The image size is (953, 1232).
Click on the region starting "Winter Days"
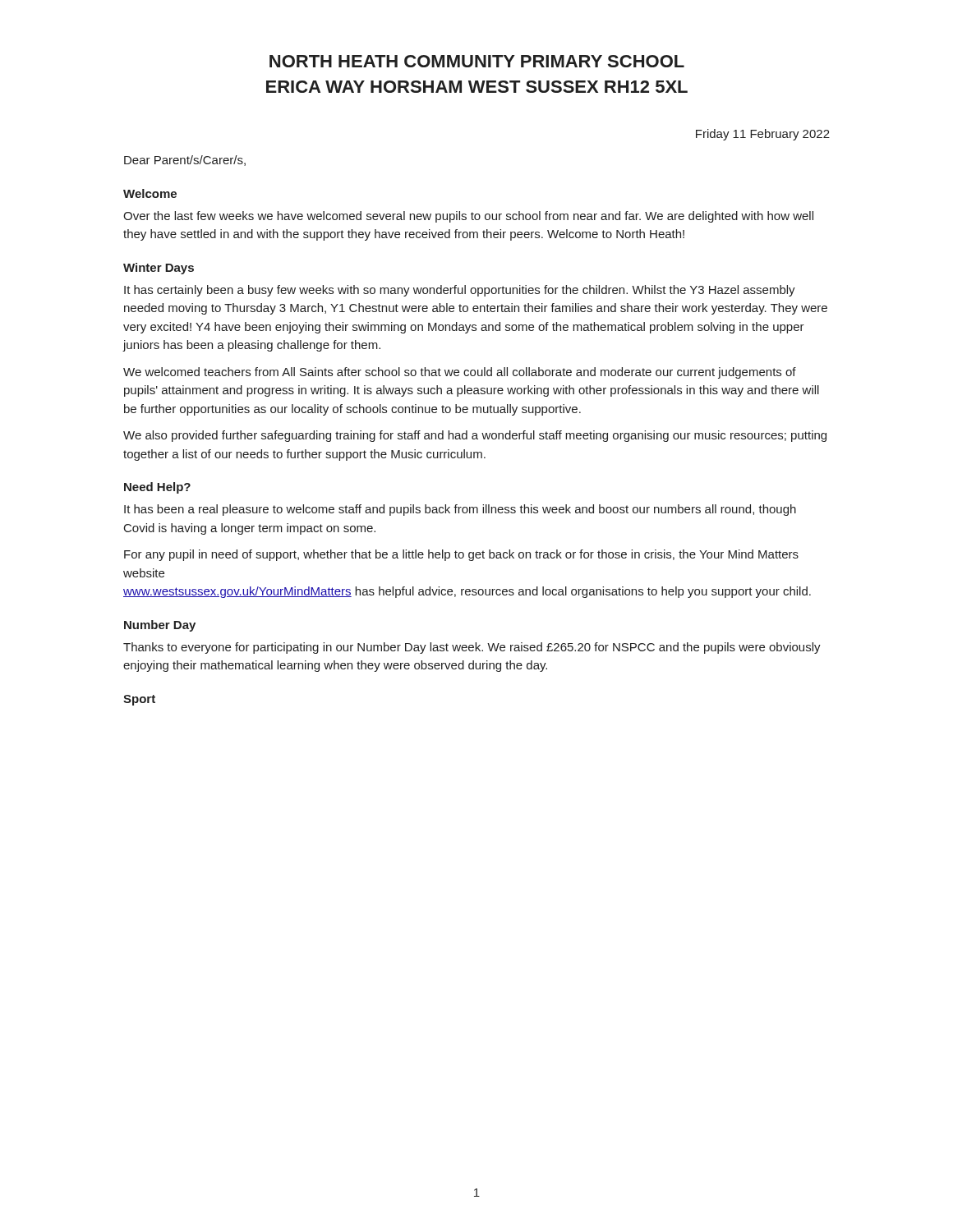159,267
